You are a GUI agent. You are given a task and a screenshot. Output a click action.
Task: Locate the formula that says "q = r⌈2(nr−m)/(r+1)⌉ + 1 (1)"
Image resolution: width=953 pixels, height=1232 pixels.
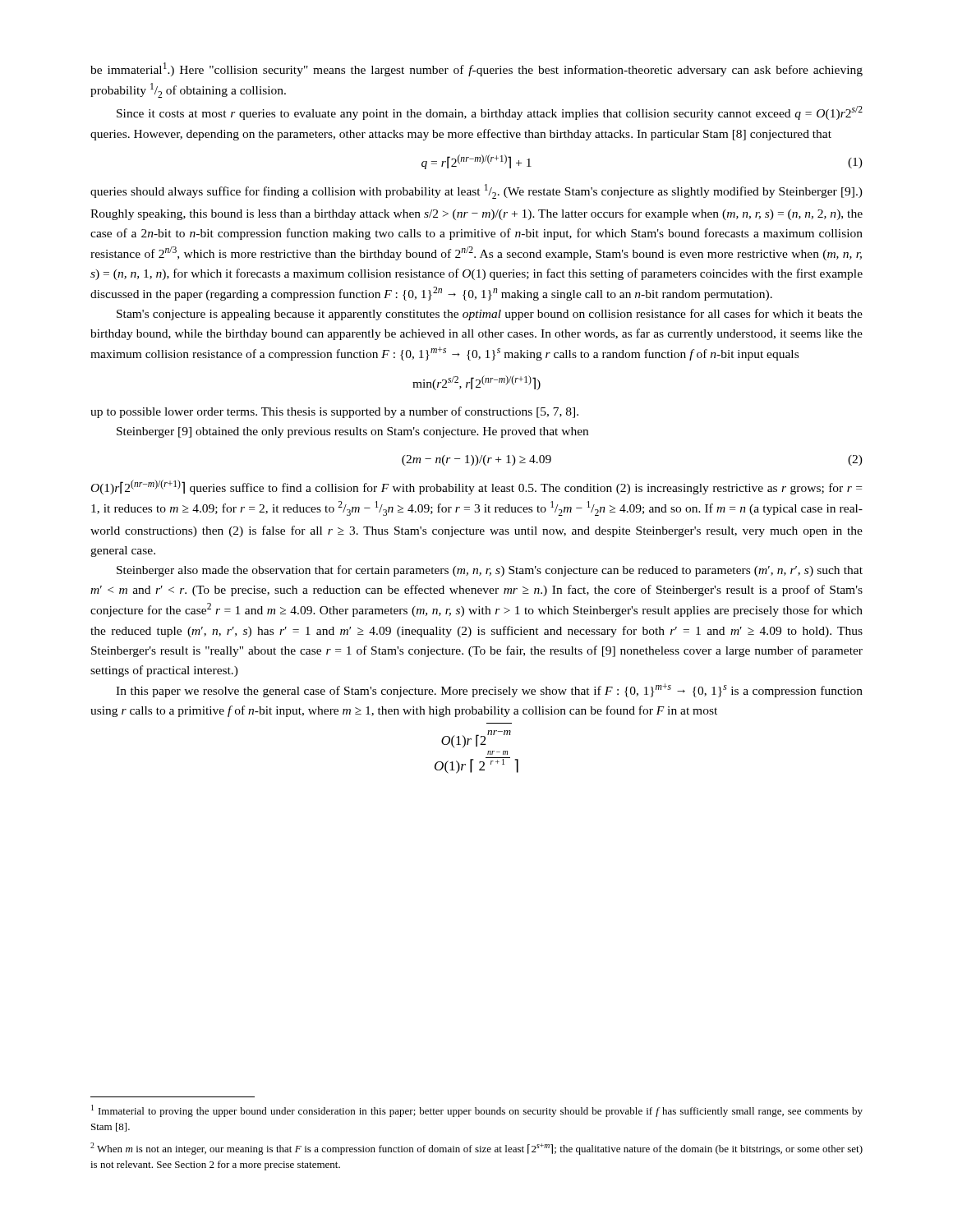(470, 159)
